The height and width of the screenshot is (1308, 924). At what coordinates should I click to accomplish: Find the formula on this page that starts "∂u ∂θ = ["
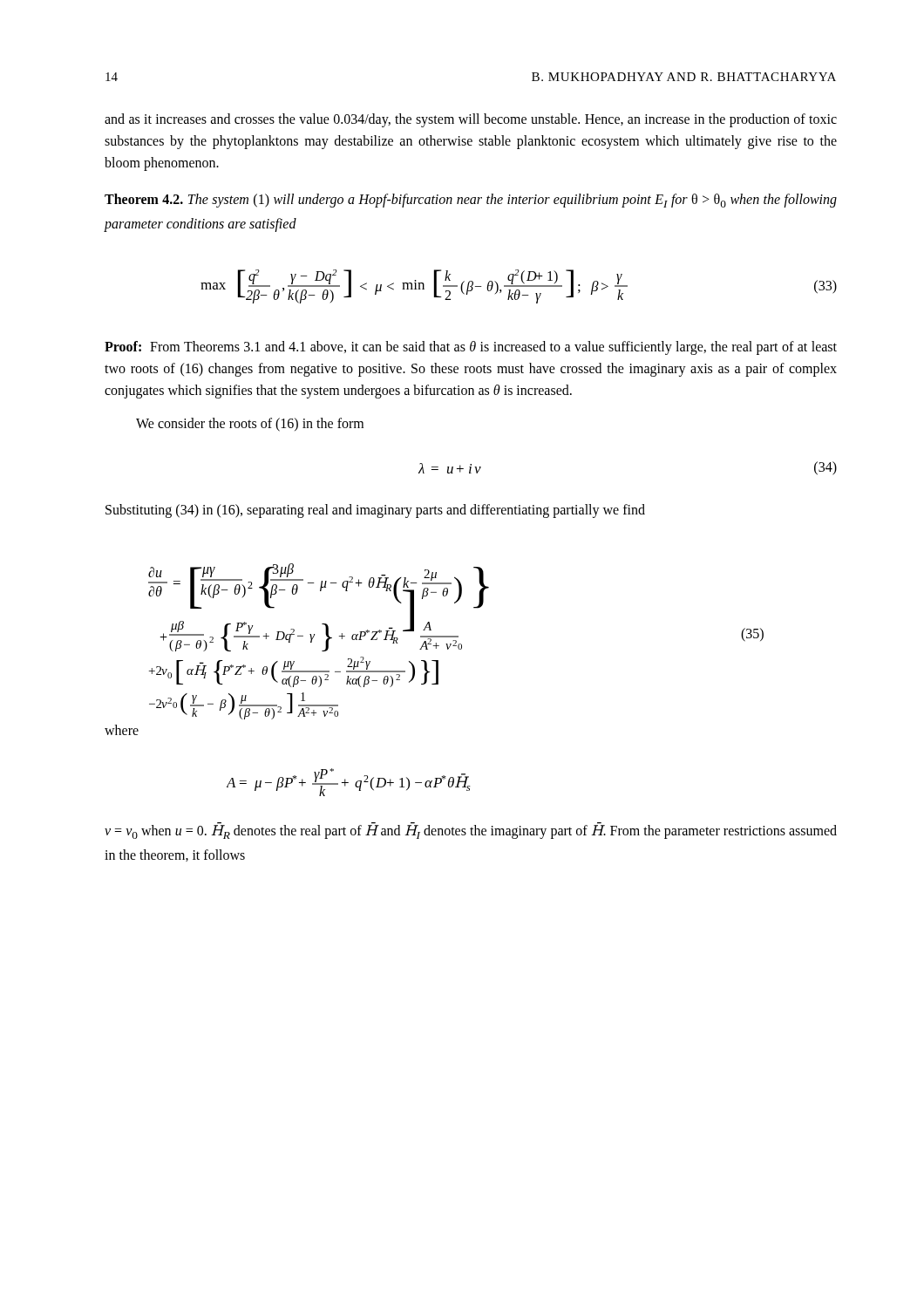(x=471, y=621)
